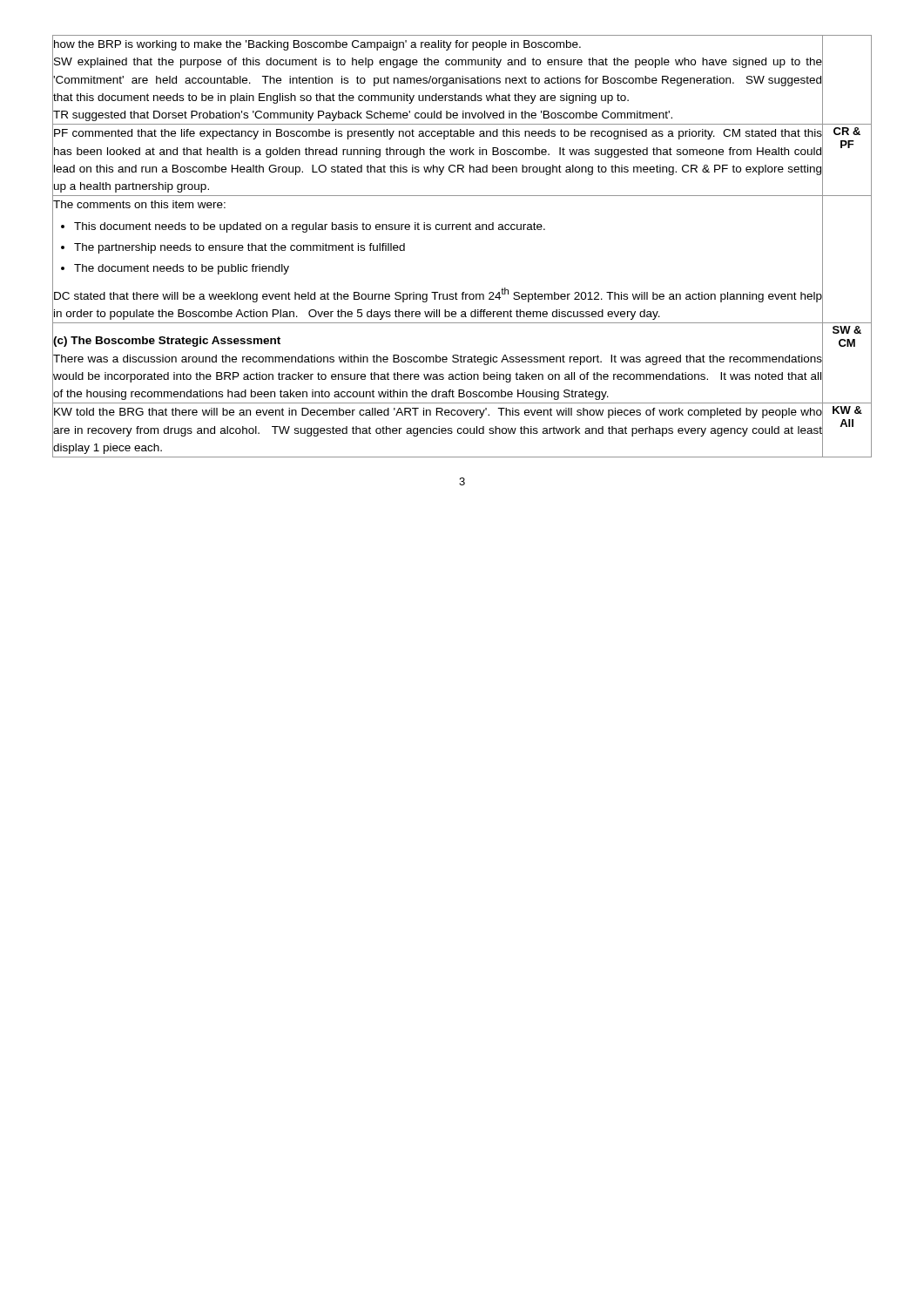
Task: Locate the text starting "KW &All"
Action: [x=847, y=417]
